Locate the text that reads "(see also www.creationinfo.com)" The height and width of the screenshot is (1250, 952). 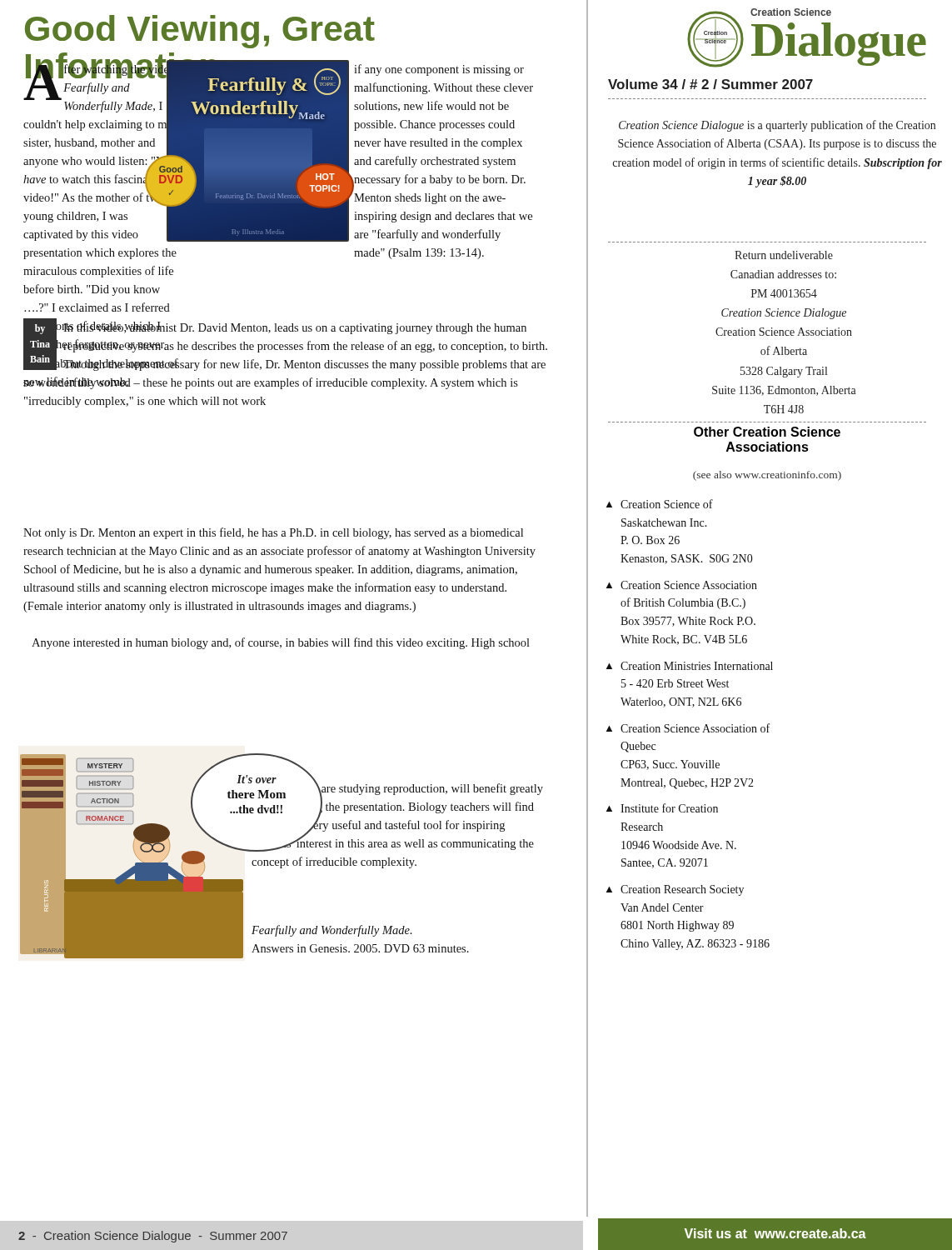click(x=767, y=475)
